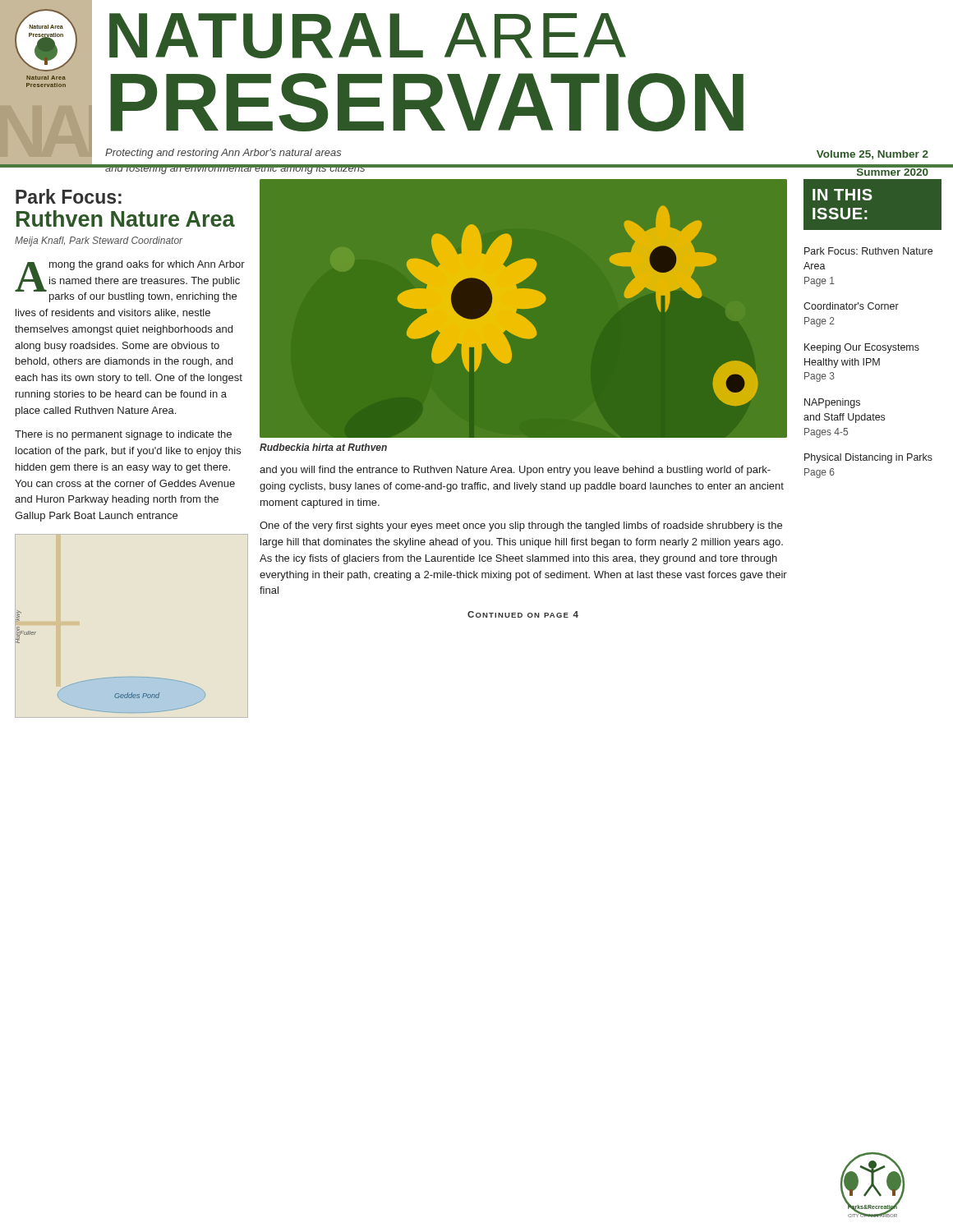The image size is (953, 1232).
Task: Find a caption
Action: point(323,448)
